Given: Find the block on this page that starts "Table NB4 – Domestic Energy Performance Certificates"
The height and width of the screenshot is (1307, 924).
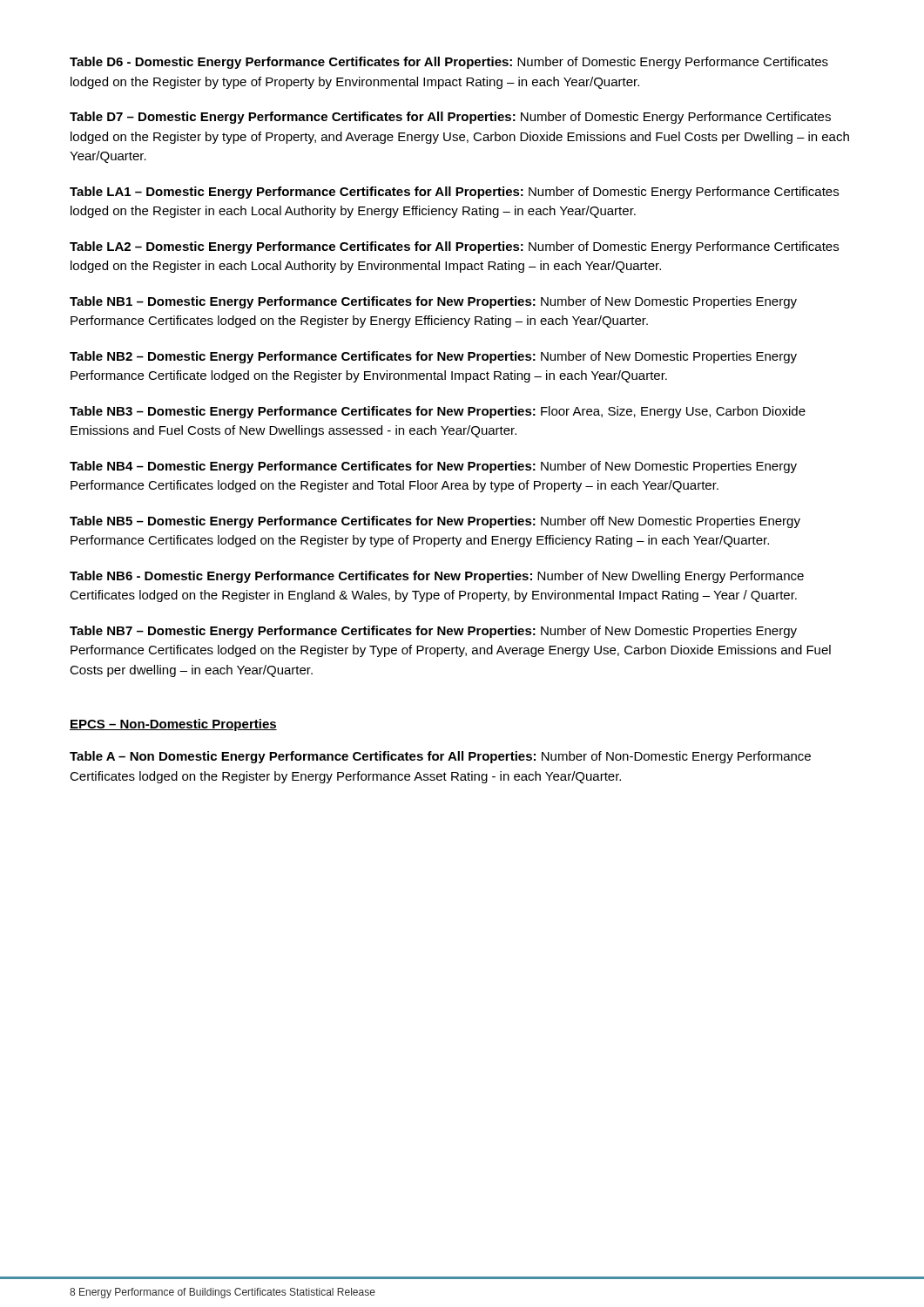Looking at the screenshot, I should click(433, 475).
